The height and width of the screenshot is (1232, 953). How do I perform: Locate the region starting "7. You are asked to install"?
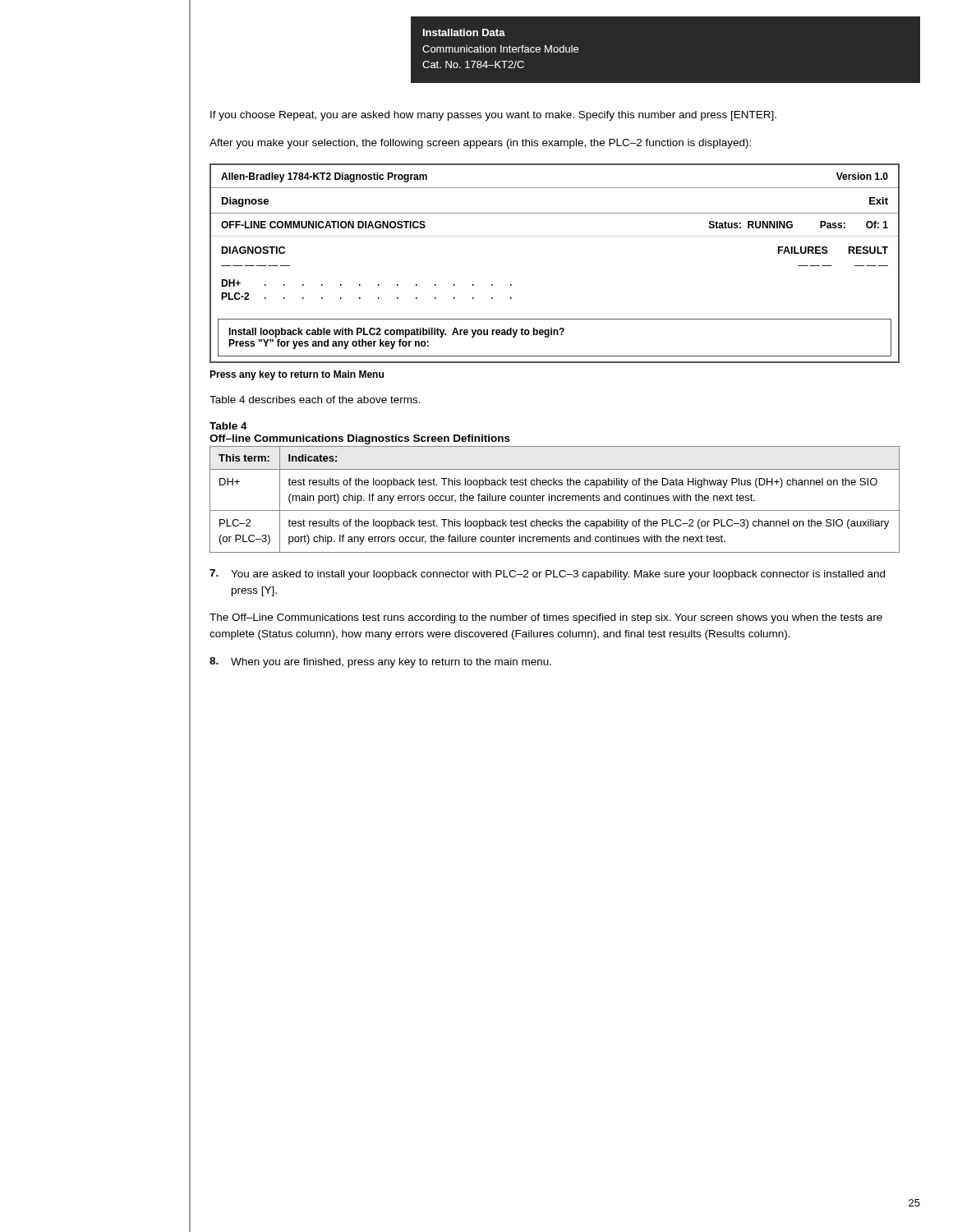[555, 583]
